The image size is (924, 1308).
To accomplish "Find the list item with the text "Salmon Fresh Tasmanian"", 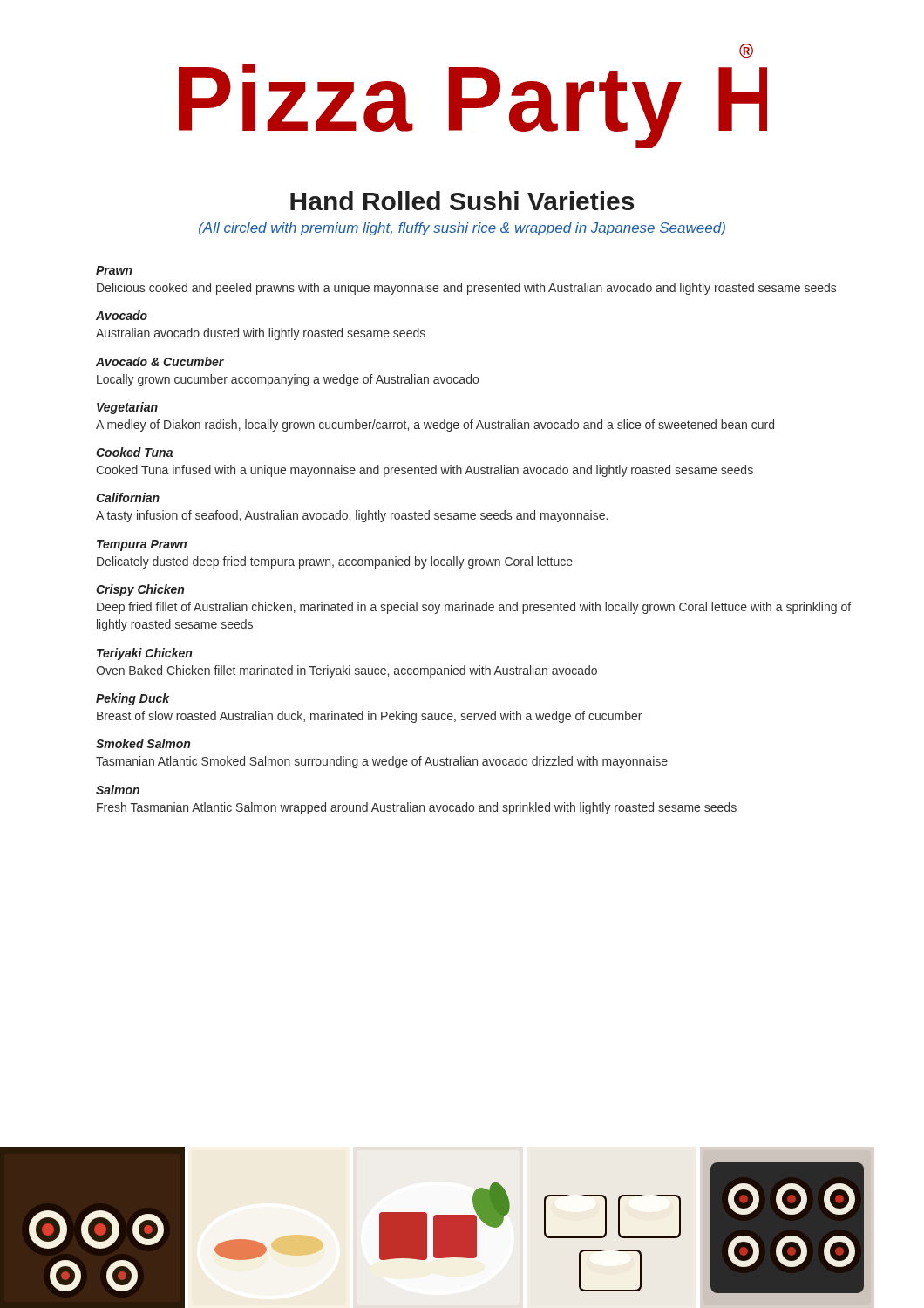I will [x=475, y=799].
